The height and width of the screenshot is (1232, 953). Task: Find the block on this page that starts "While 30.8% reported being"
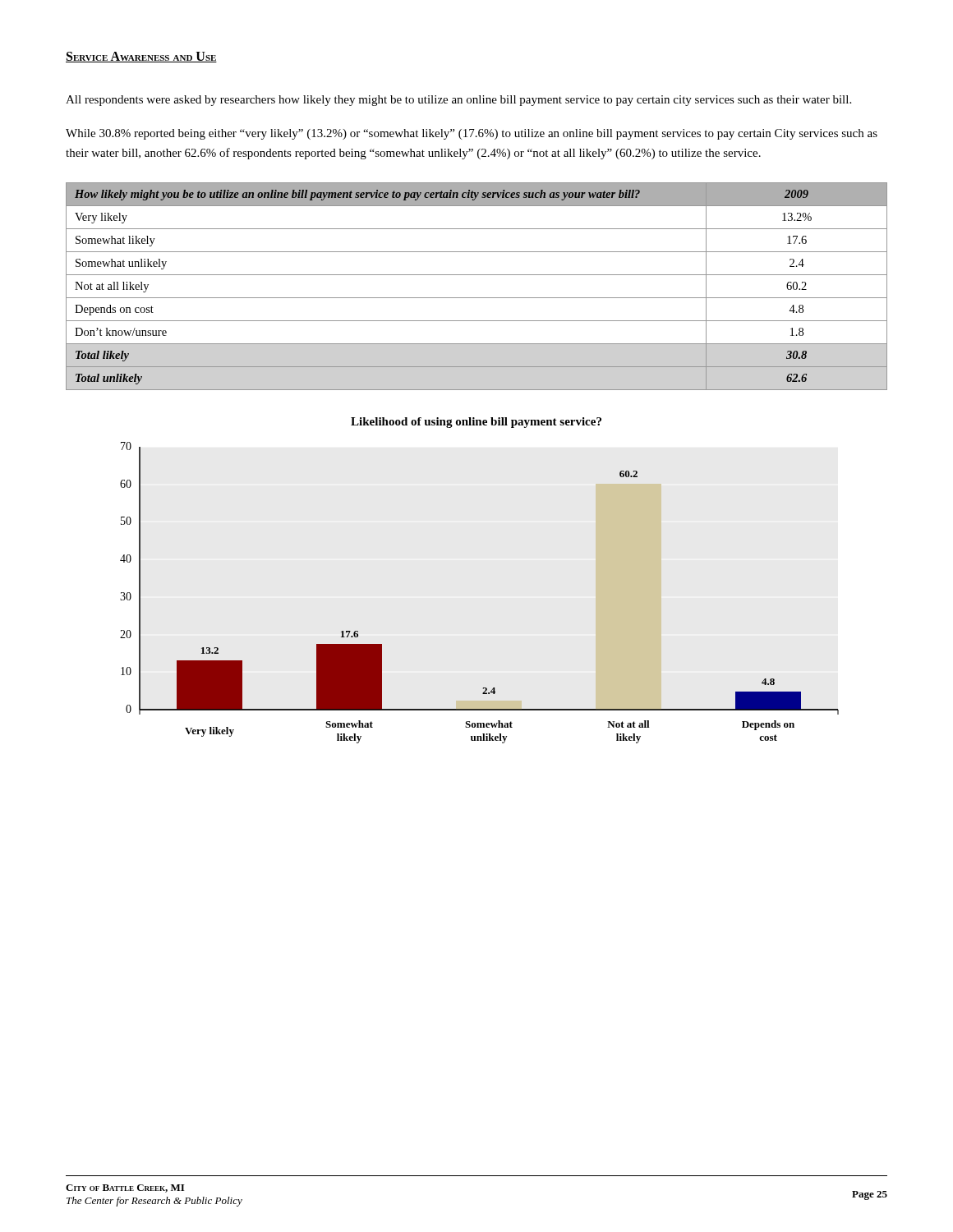472,143
